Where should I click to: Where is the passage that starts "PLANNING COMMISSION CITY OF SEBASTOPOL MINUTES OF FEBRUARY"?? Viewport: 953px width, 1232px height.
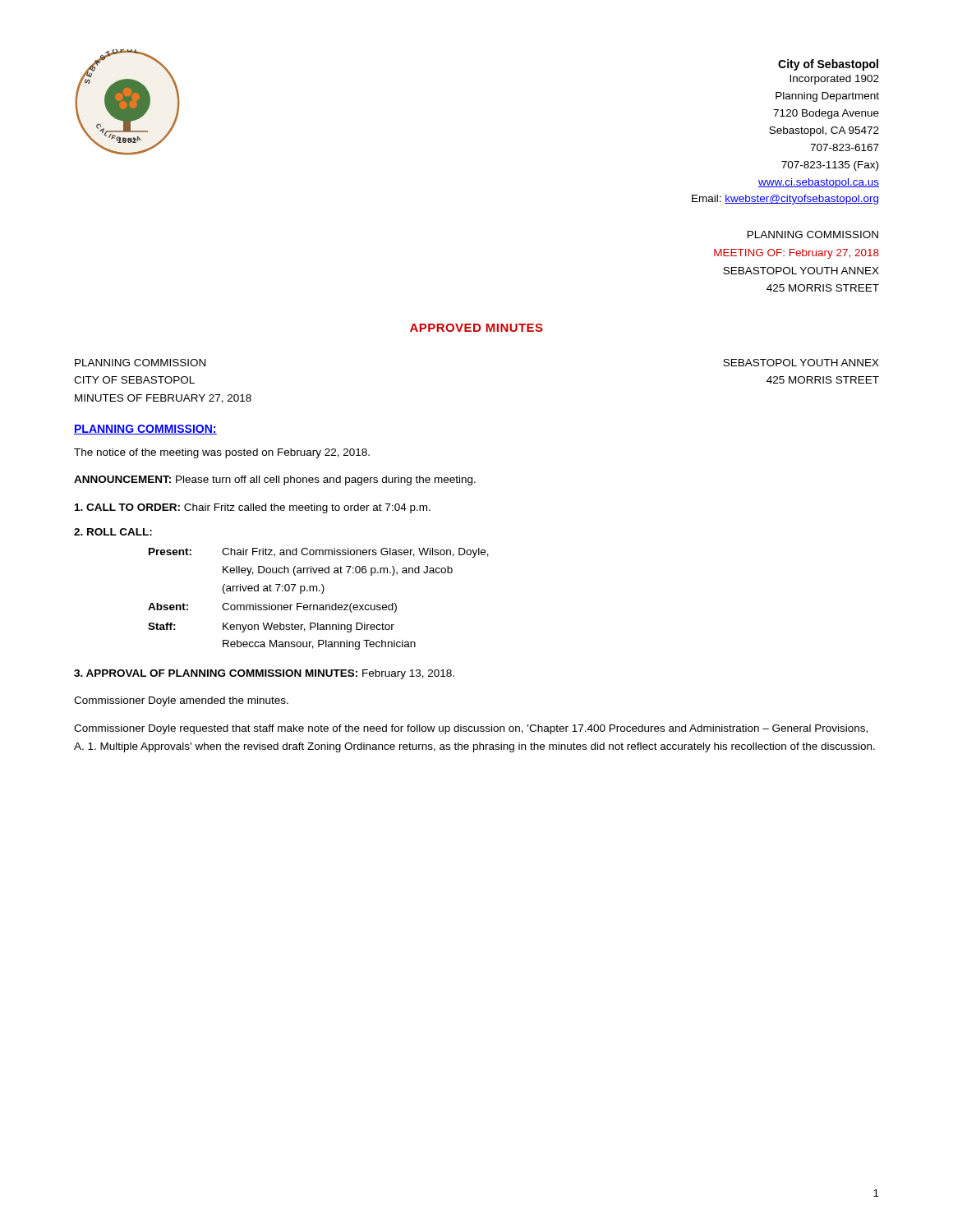tap(136, 361)
